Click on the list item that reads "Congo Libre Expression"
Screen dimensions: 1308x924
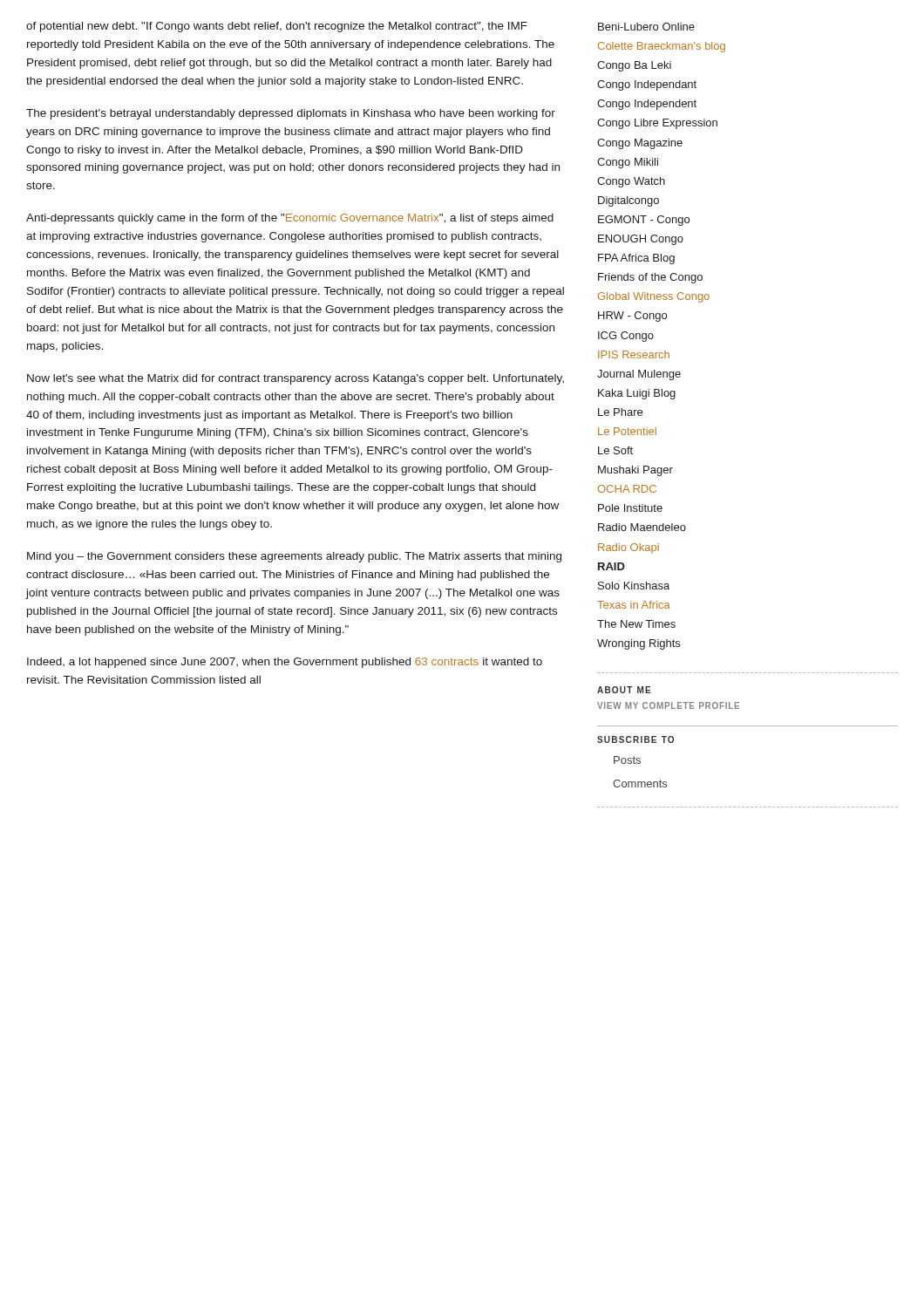(x=657, y=124)
